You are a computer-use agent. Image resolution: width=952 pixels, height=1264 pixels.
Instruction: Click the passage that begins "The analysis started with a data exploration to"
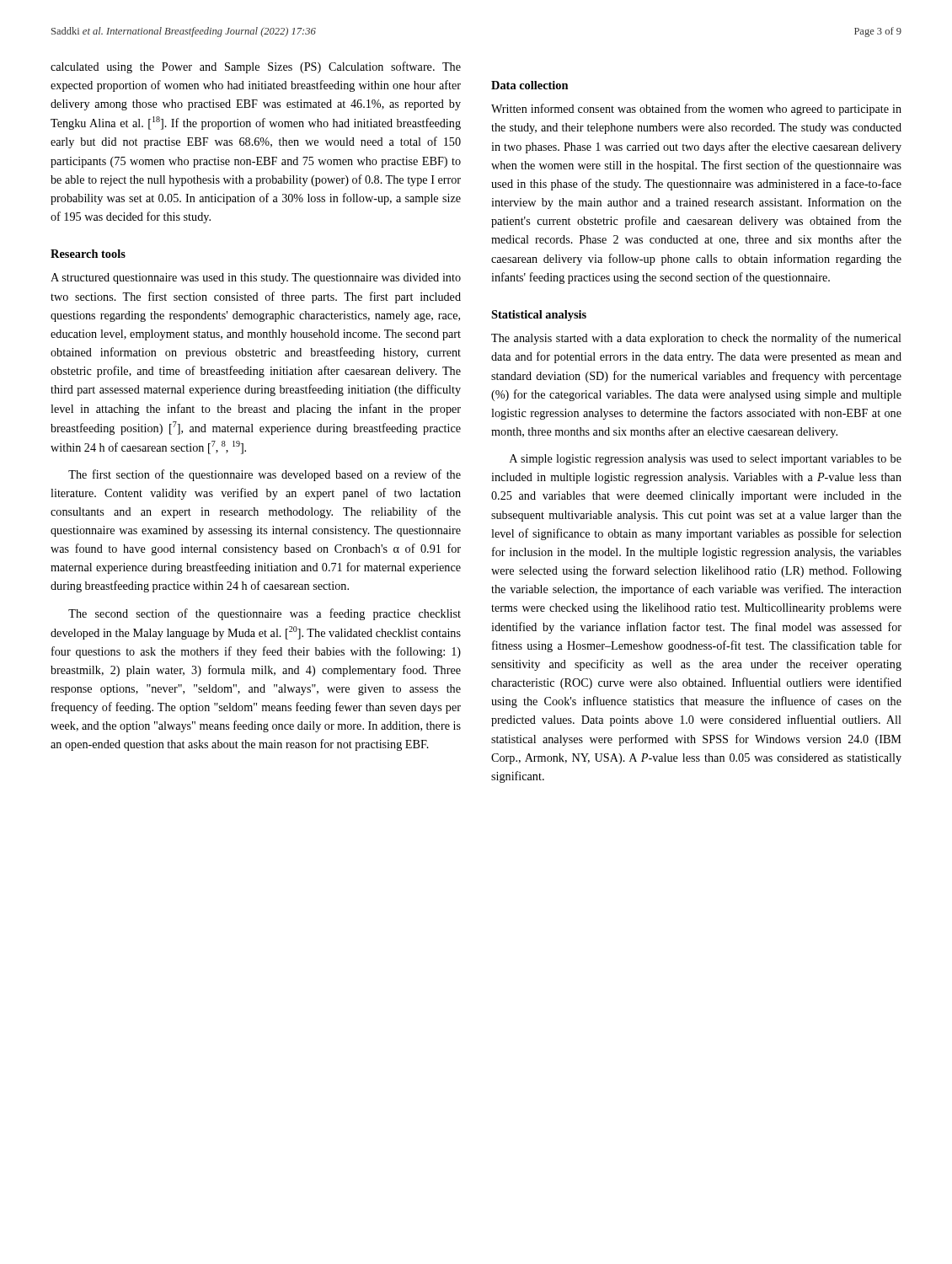696,385
